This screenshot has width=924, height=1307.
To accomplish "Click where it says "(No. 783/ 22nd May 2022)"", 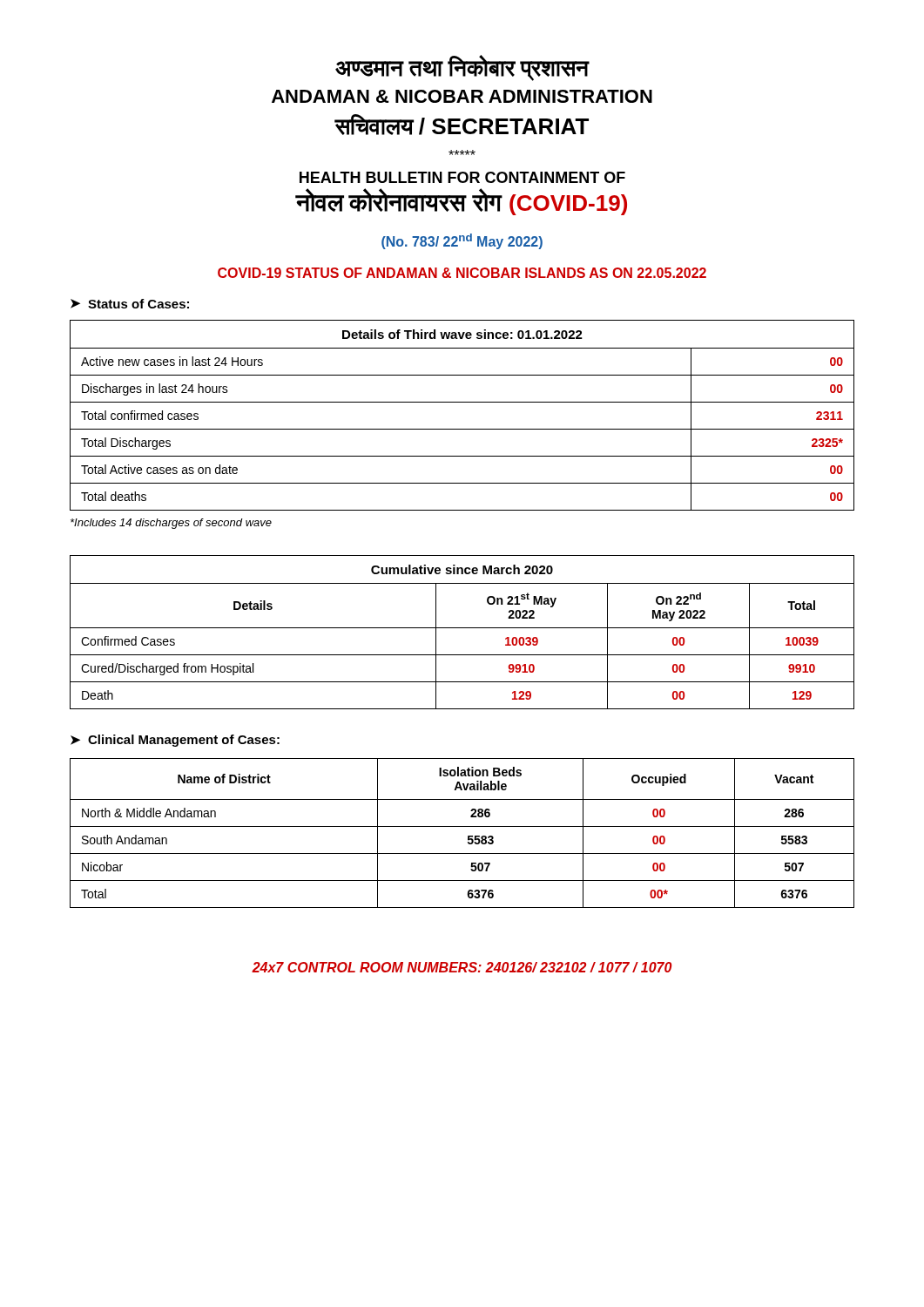I will [462, 240].
